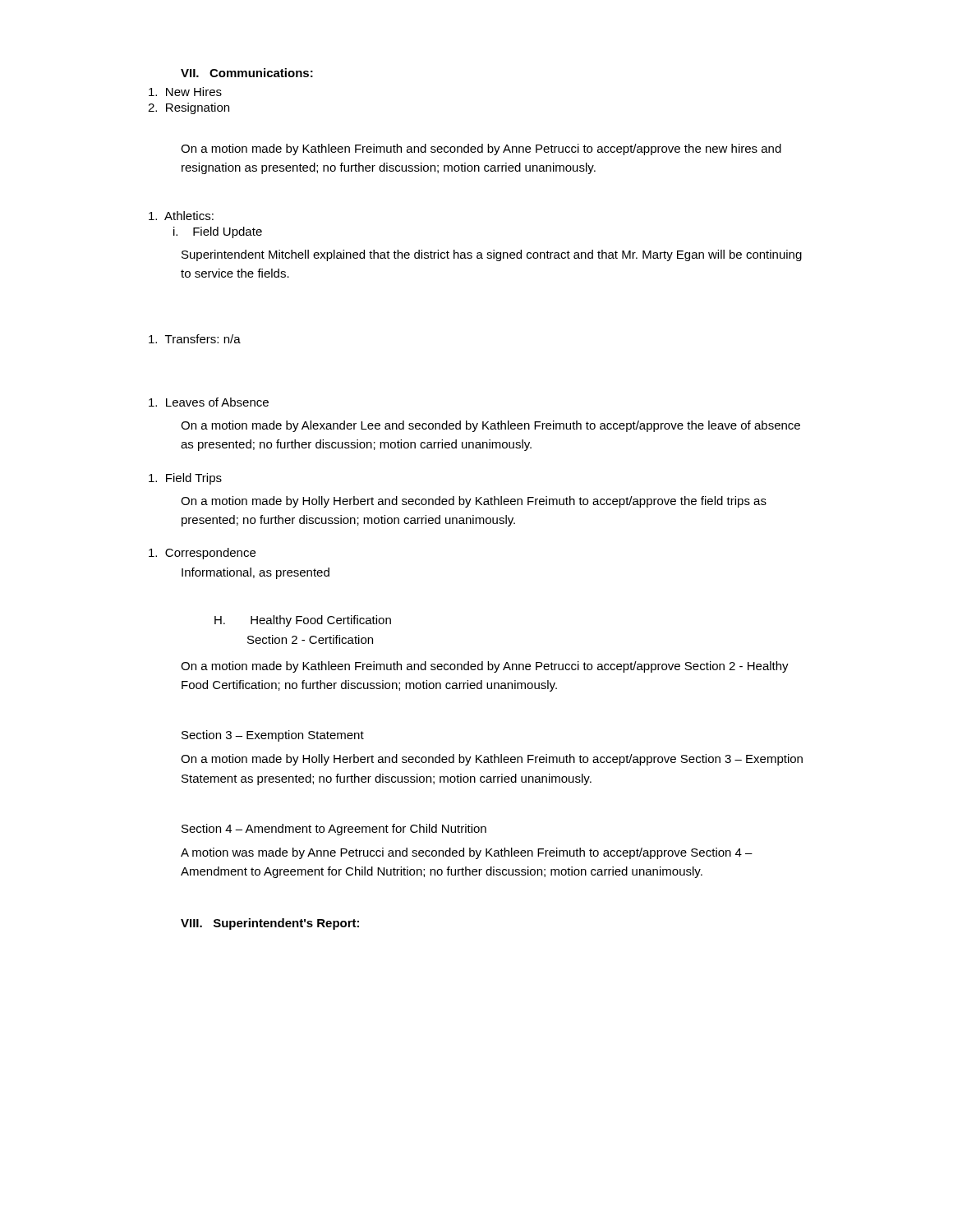953x1232 pixels.
Task: Locate the passage starting "VII. Communications:"
Action: click(247, 73)
